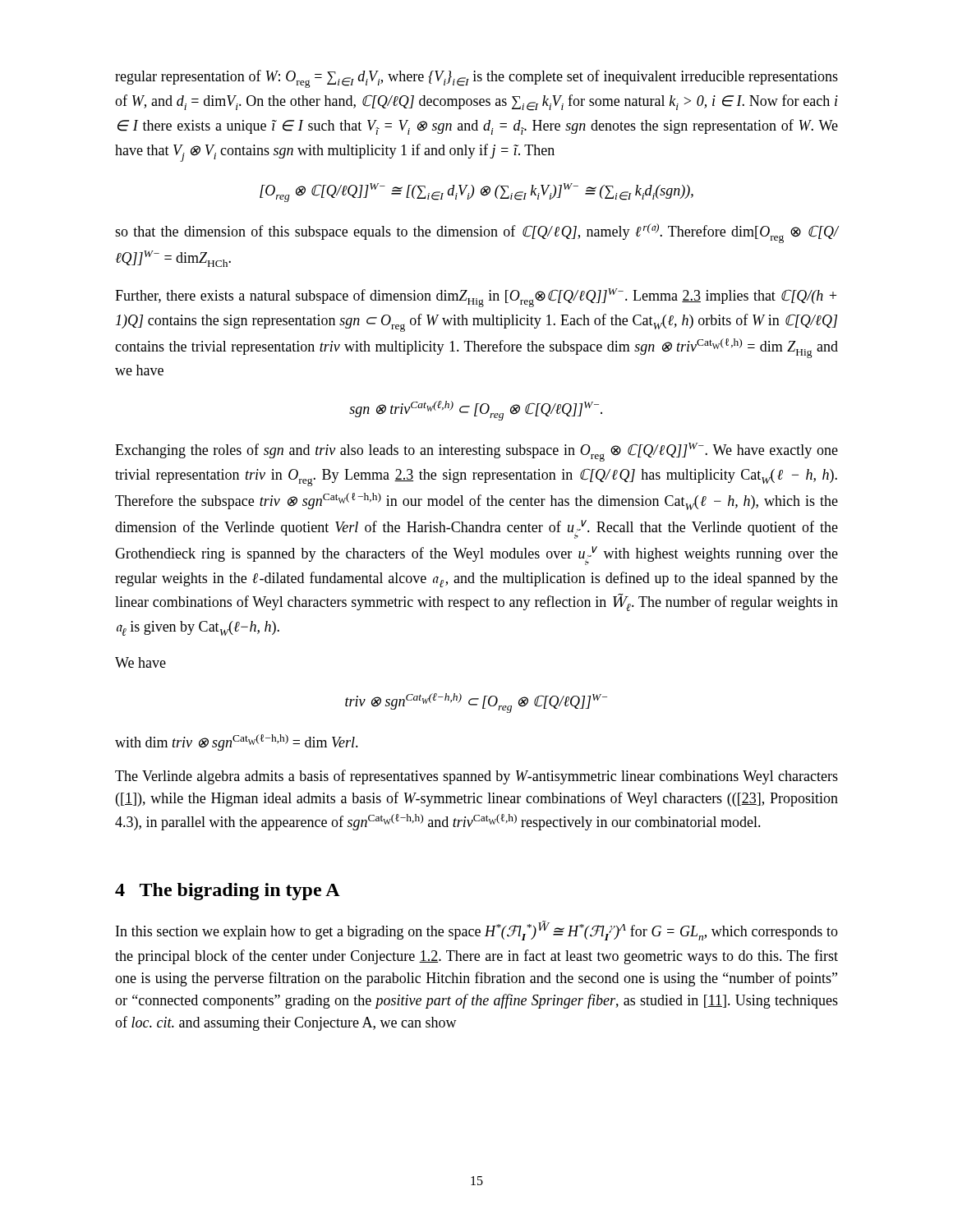Locate the region starting "In this section"

point(476,976)
